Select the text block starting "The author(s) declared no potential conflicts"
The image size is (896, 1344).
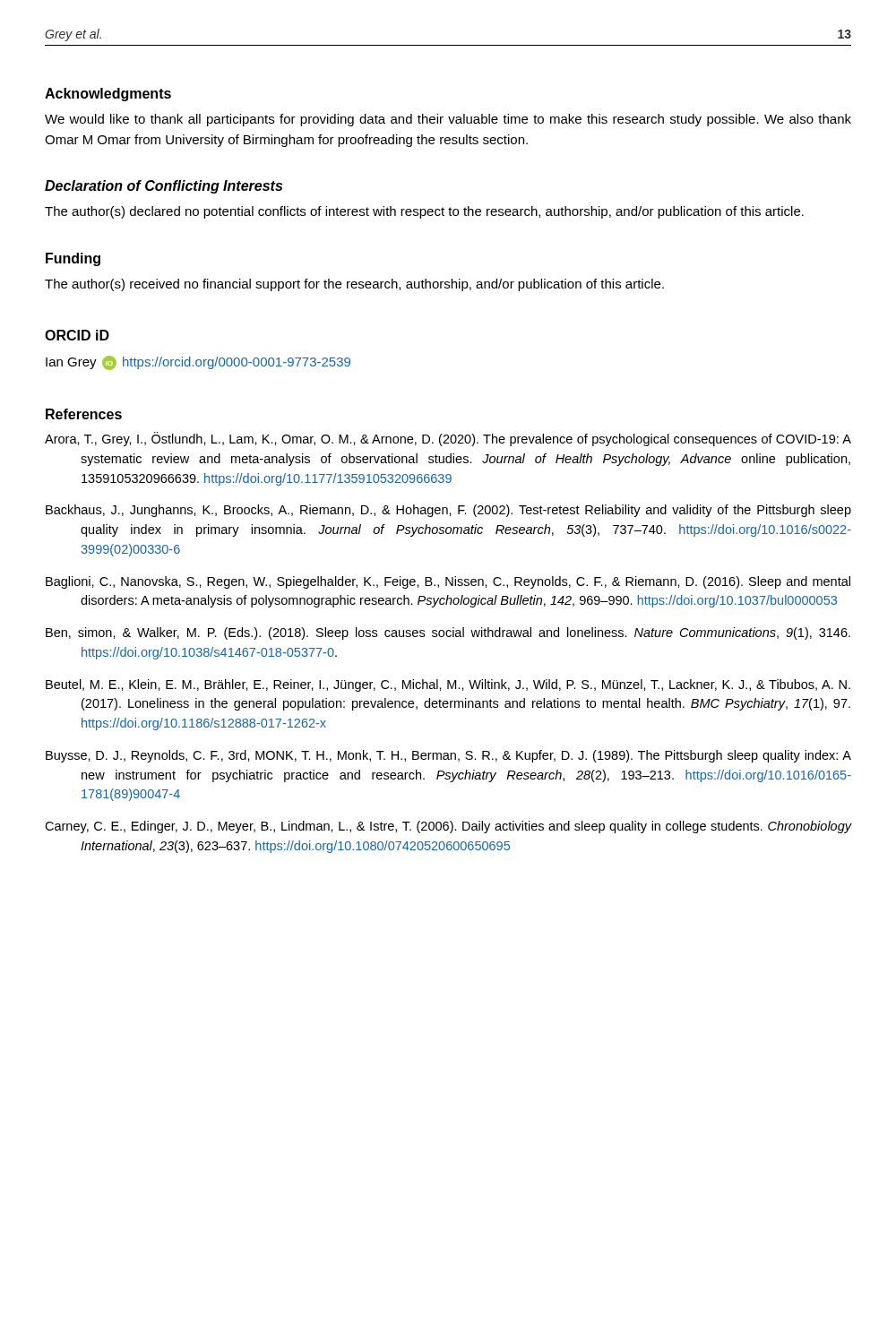[425, 211]
